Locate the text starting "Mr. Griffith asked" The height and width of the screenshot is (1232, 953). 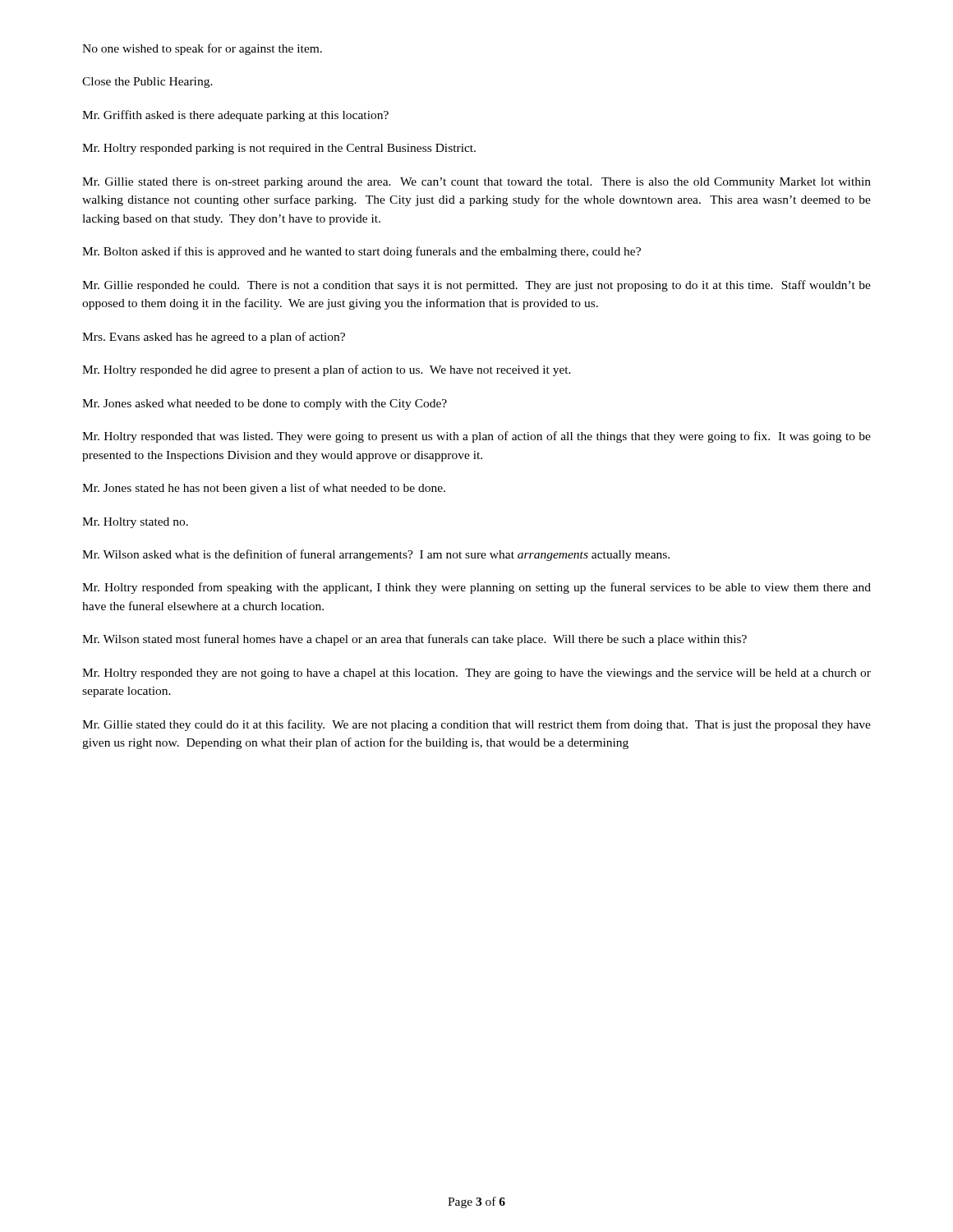(235, 115)
